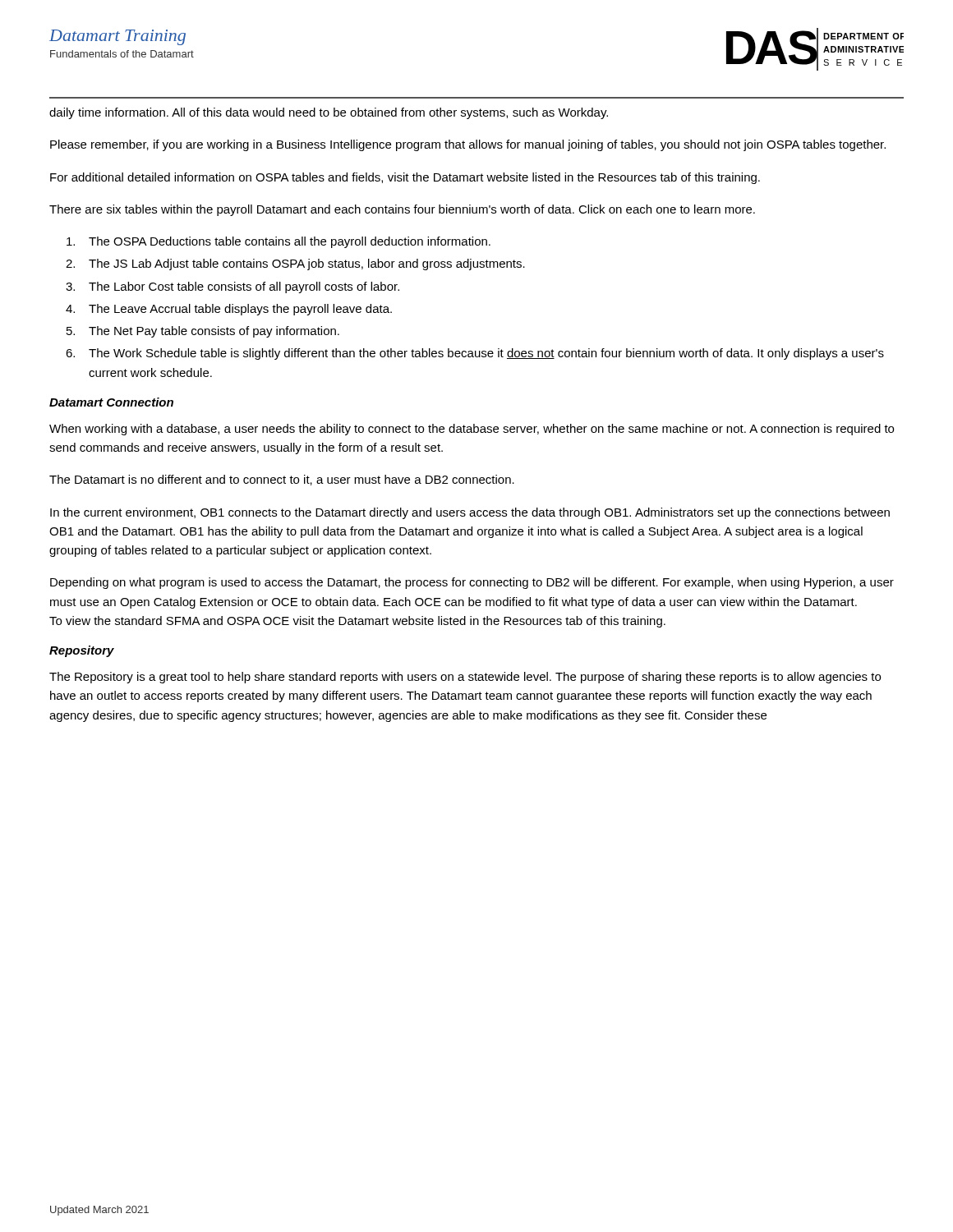This screenshot has height=1232, width=953.
Task: Click on the text block containing "When working with"
Action: (472, 438)
